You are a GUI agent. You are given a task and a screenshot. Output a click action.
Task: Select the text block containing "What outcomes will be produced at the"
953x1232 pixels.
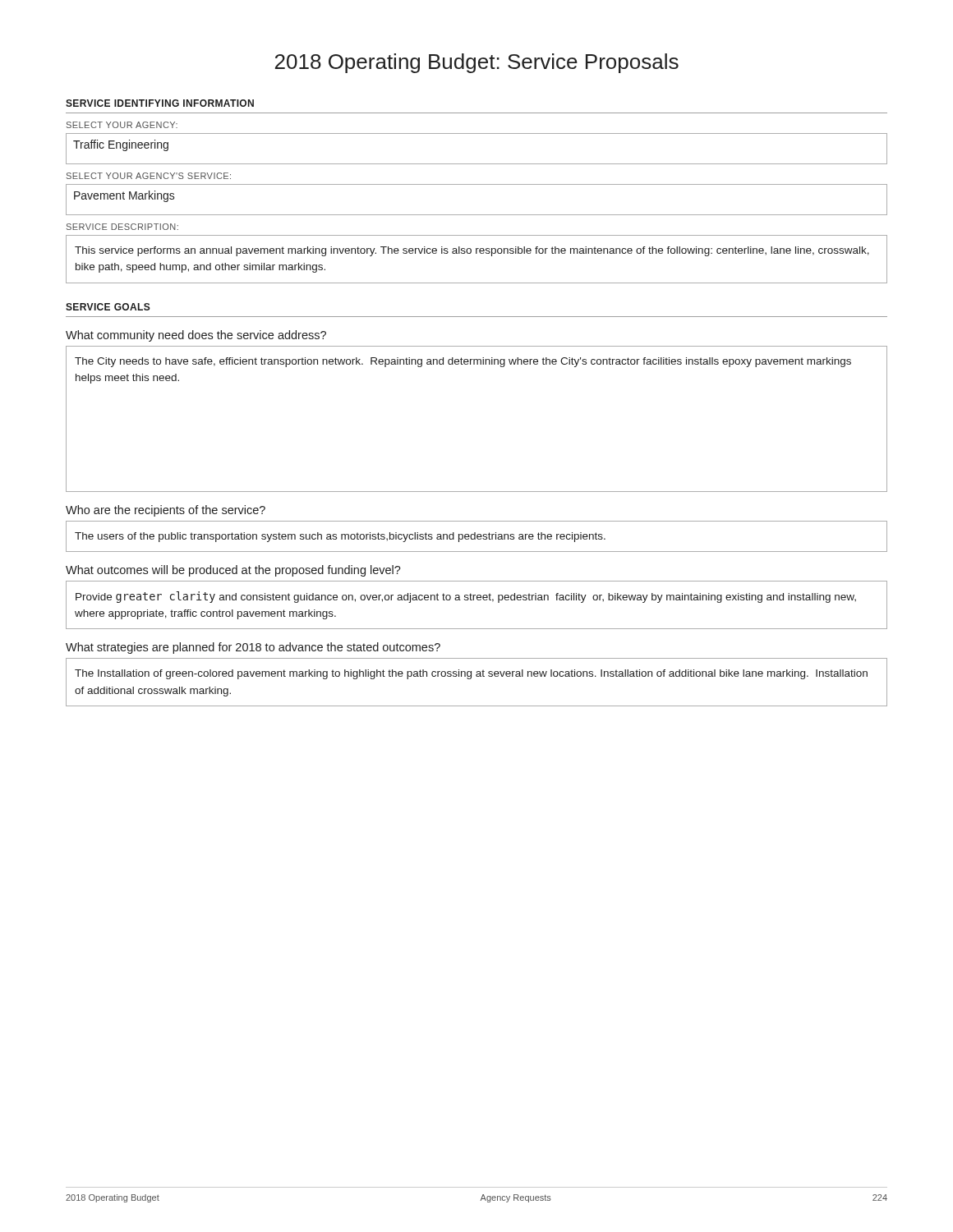[233, 570]
